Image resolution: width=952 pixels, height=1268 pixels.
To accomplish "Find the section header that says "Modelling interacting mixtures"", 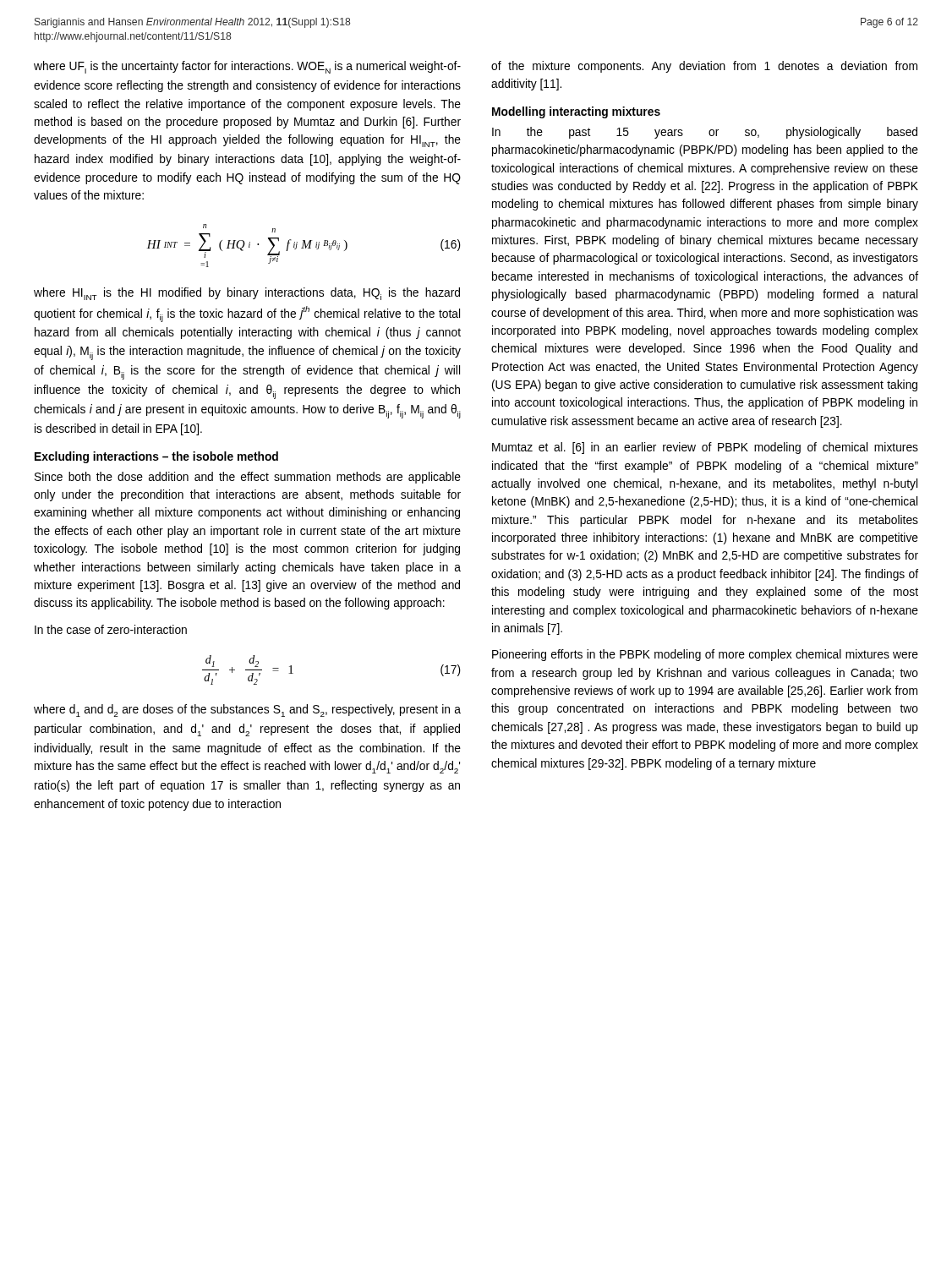I will coord(576,112).
